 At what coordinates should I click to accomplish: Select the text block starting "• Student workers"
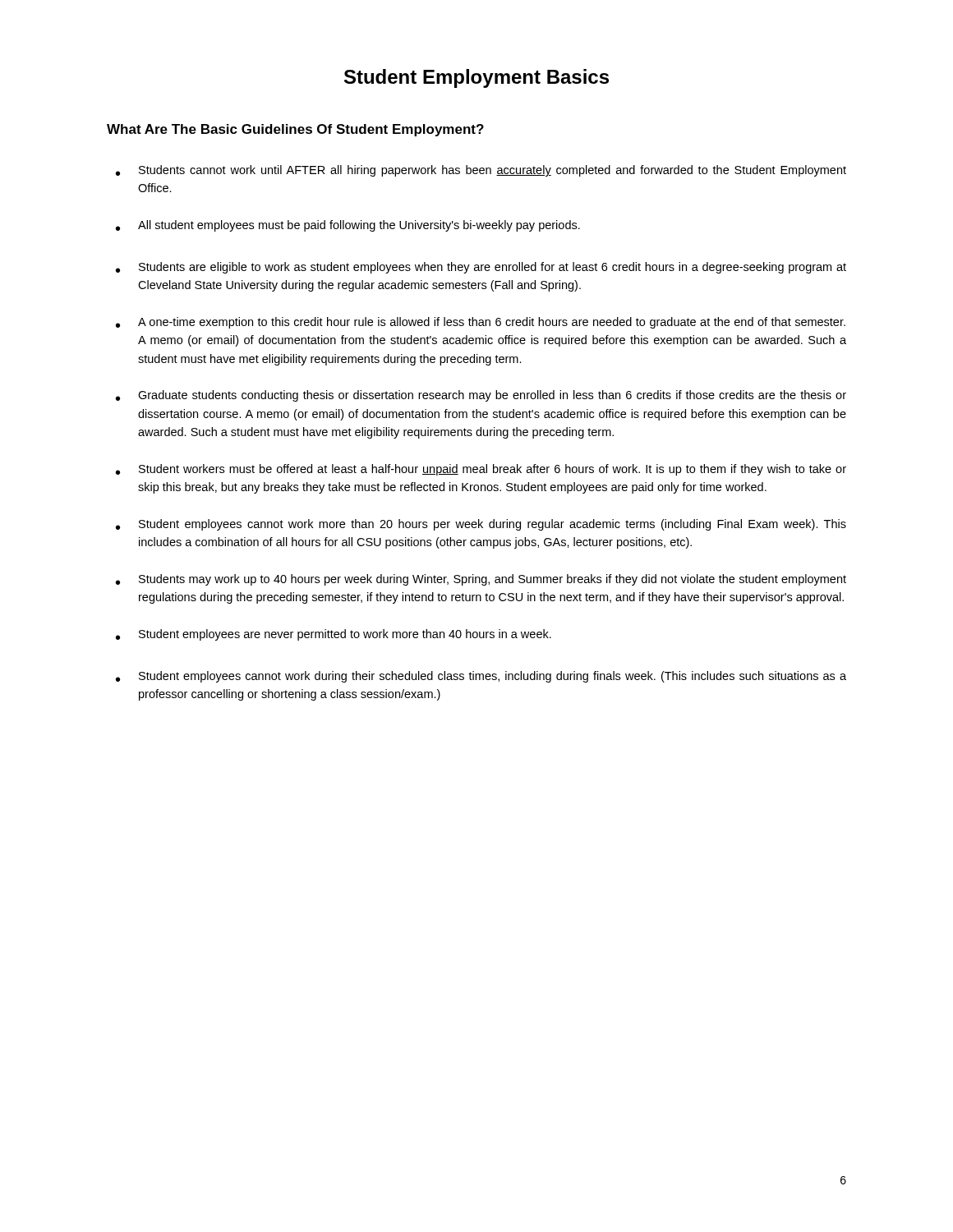pos(481,478)
